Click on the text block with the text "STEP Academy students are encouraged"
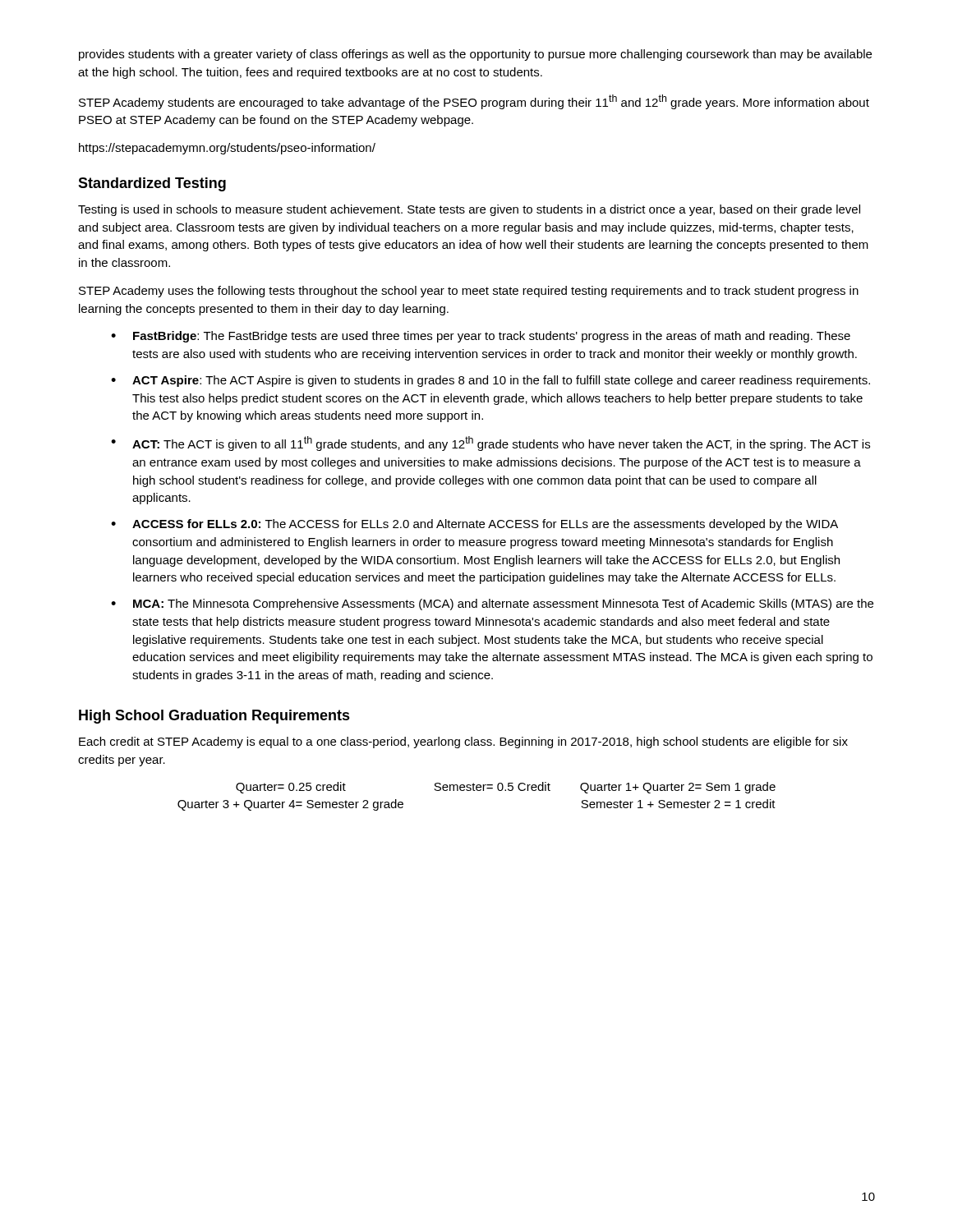953x1232 pixels. pyautogui.click(x=474, y=110)
